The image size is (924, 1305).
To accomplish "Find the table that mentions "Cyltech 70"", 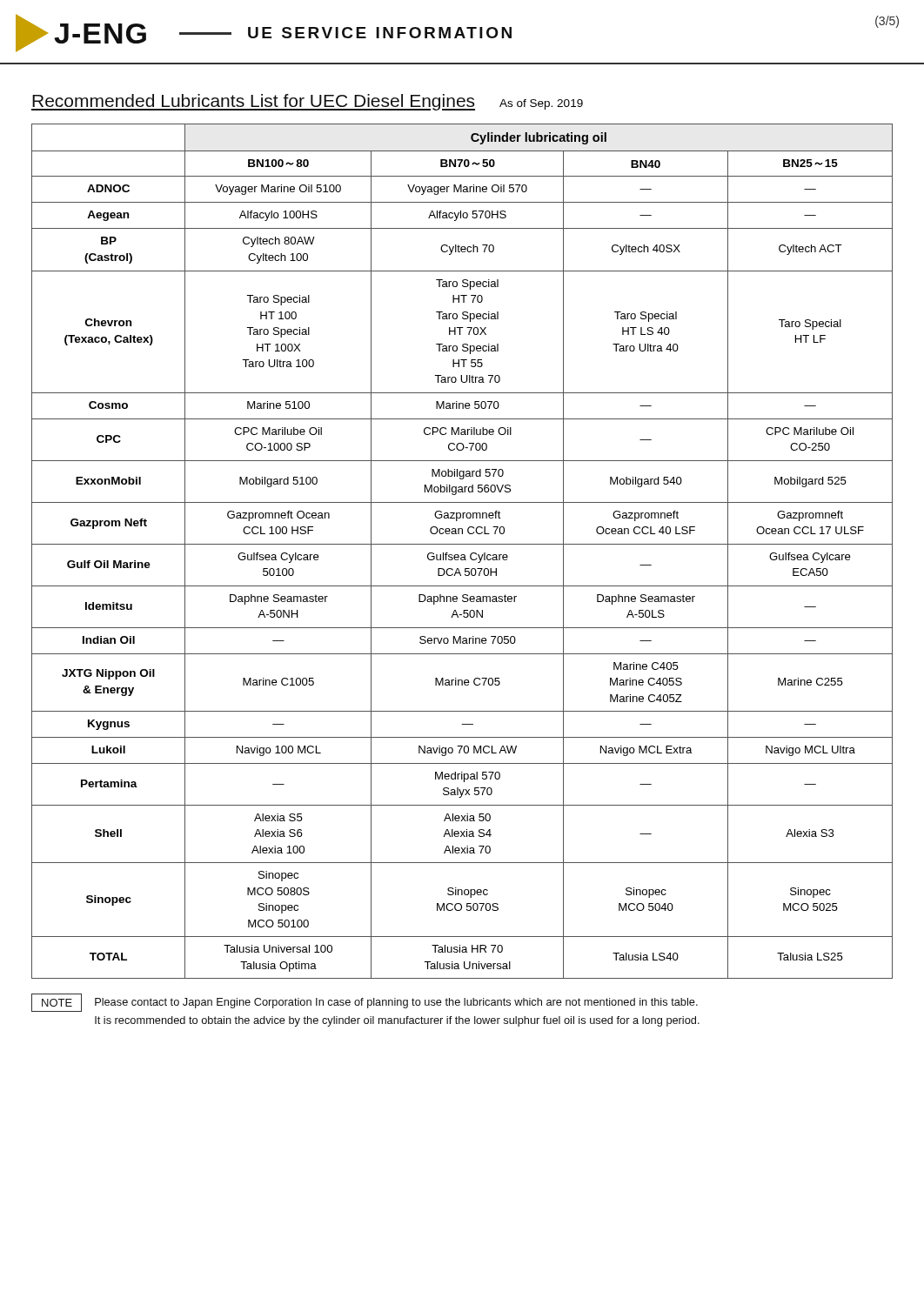I will 462,551.
